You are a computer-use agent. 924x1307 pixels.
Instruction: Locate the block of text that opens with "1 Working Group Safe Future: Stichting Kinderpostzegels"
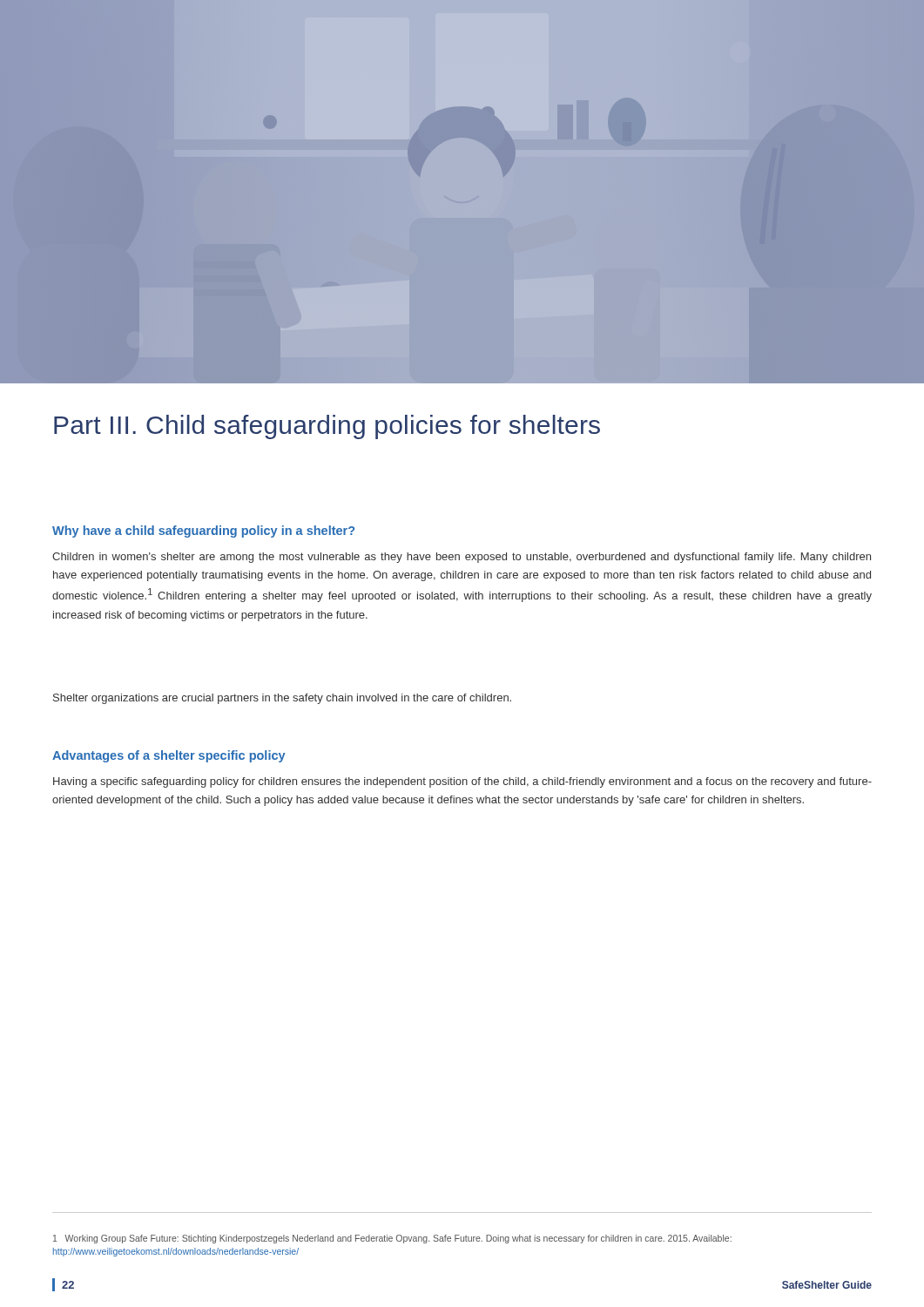click(392, 1245)
